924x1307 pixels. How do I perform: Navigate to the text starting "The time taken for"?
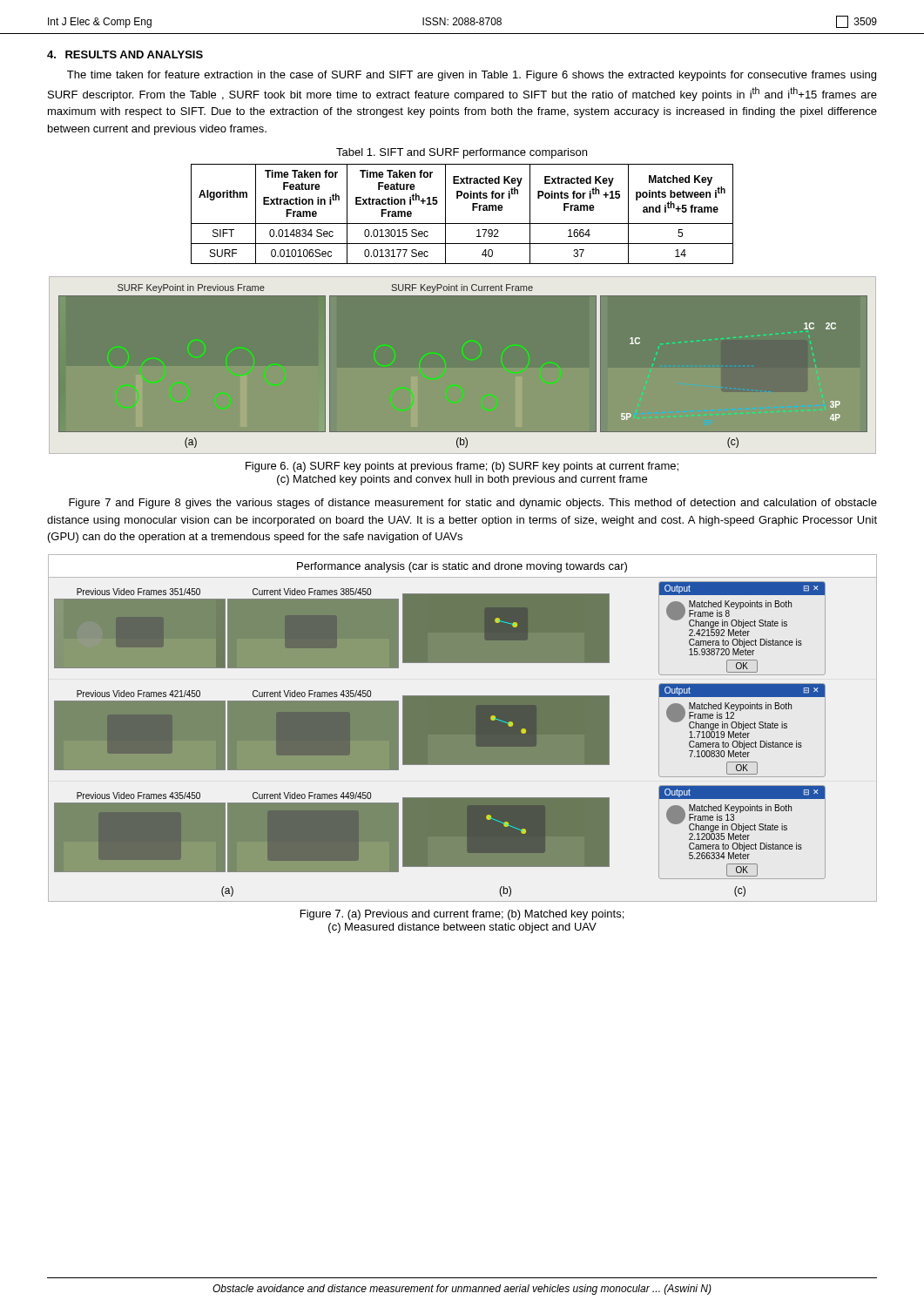coord(462,101)
